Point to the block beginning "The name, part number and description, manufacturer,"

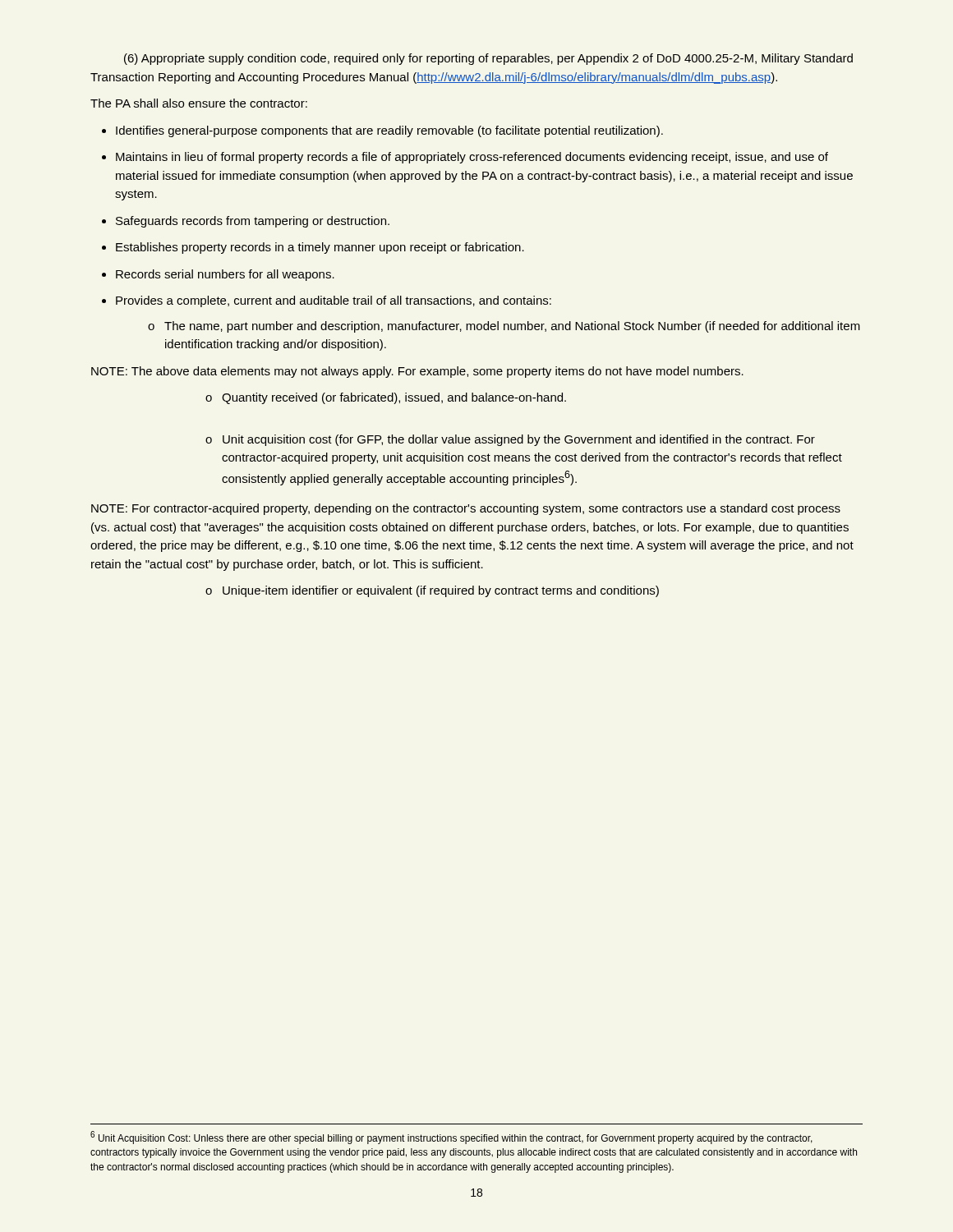(512, 334)
